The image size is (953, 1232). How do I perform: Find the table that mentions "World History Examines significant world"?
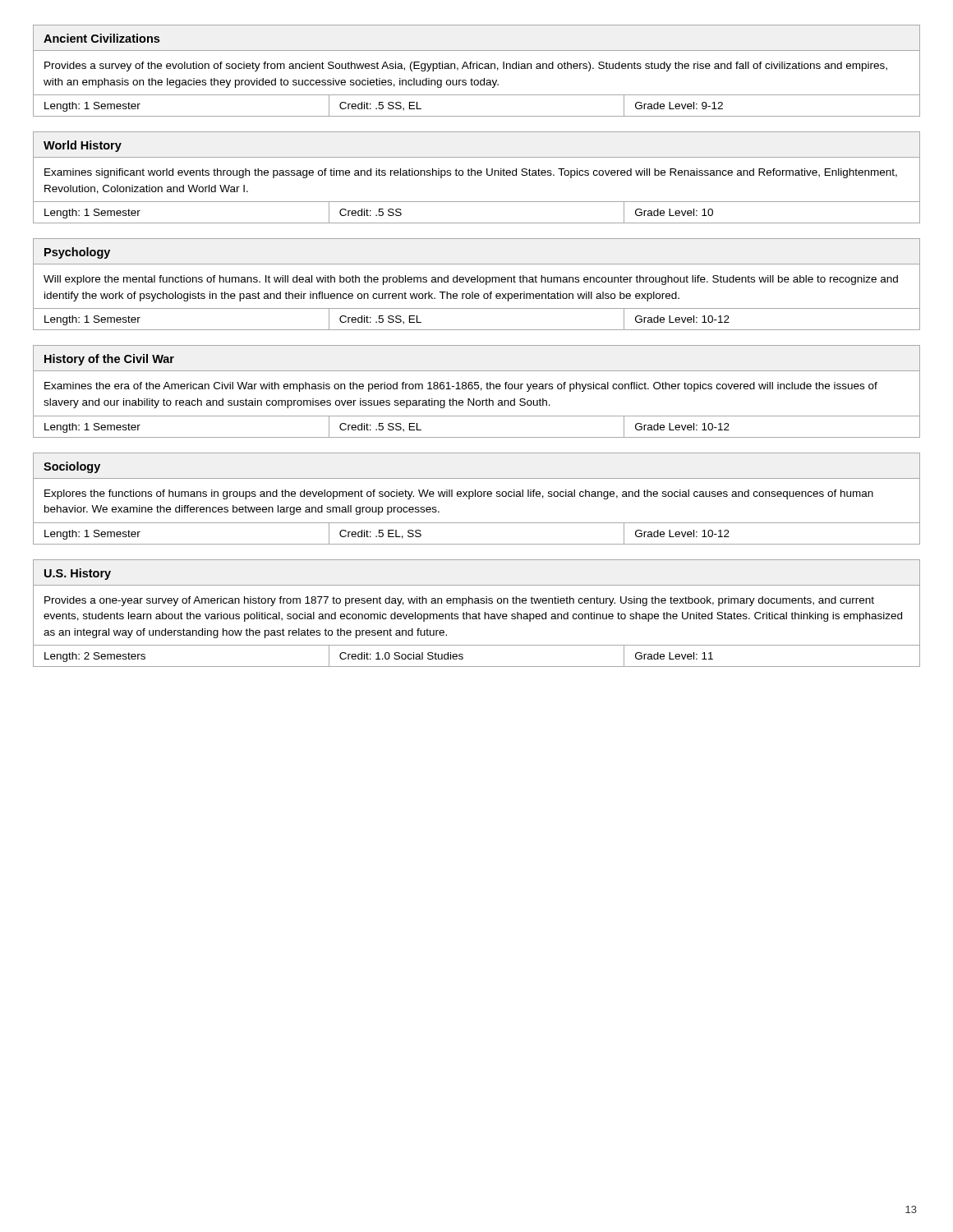(476, 178)
